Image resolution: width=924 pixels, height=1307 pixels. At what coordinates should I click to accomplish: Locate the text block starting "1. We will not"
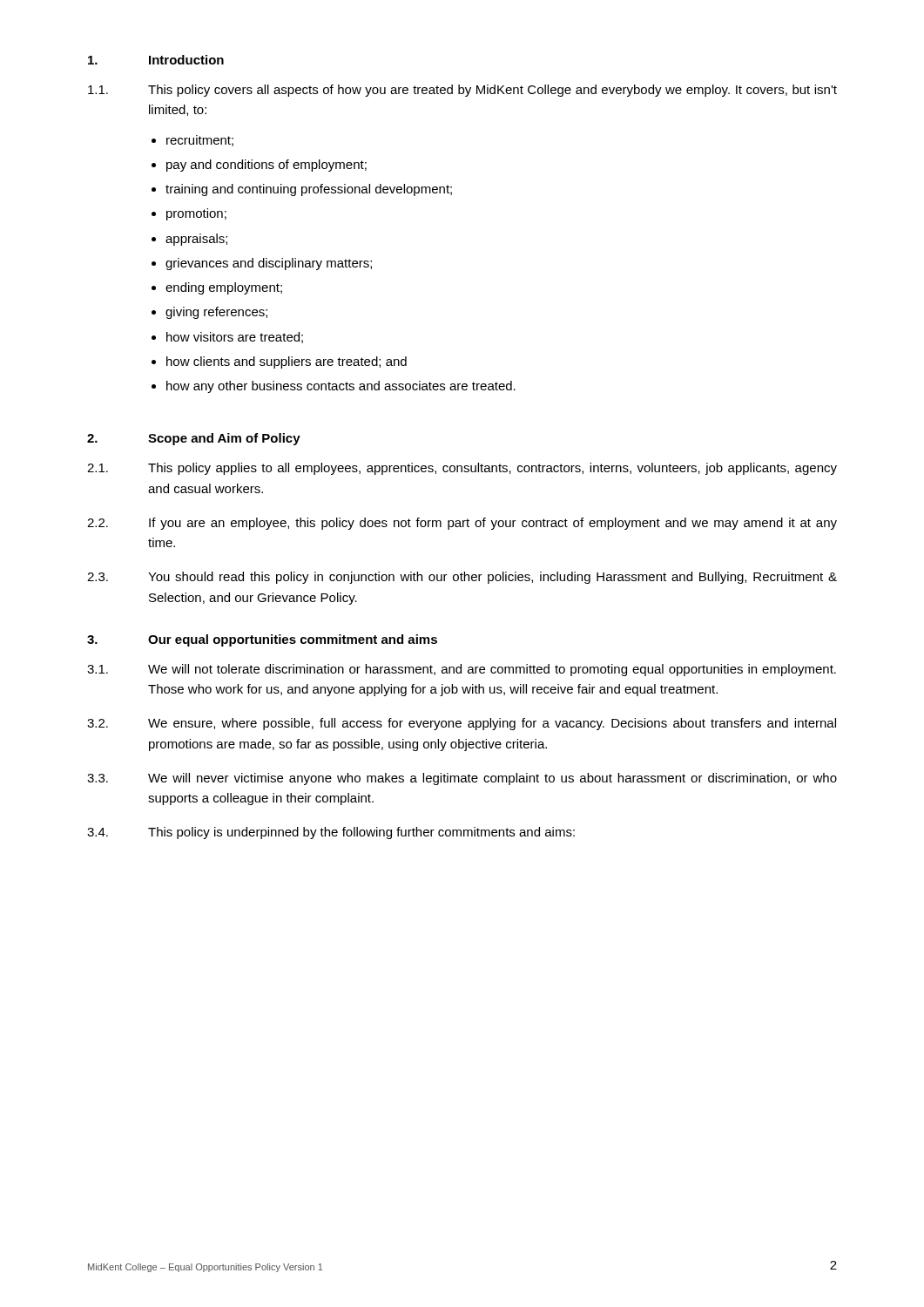462,679
